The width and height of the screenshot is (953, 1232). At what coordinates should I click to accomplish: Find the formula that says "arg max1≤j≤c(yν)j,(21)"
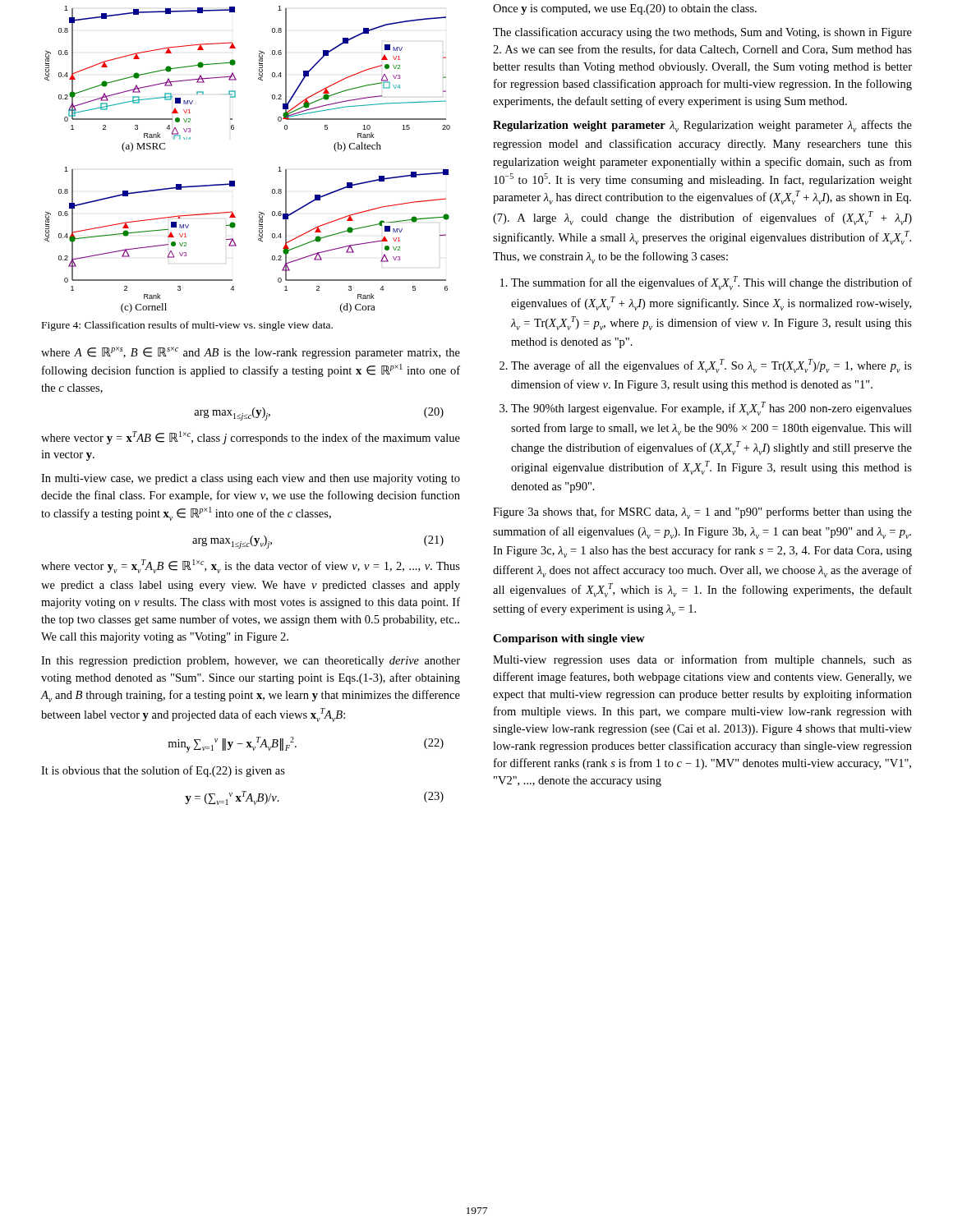(233, 542)
